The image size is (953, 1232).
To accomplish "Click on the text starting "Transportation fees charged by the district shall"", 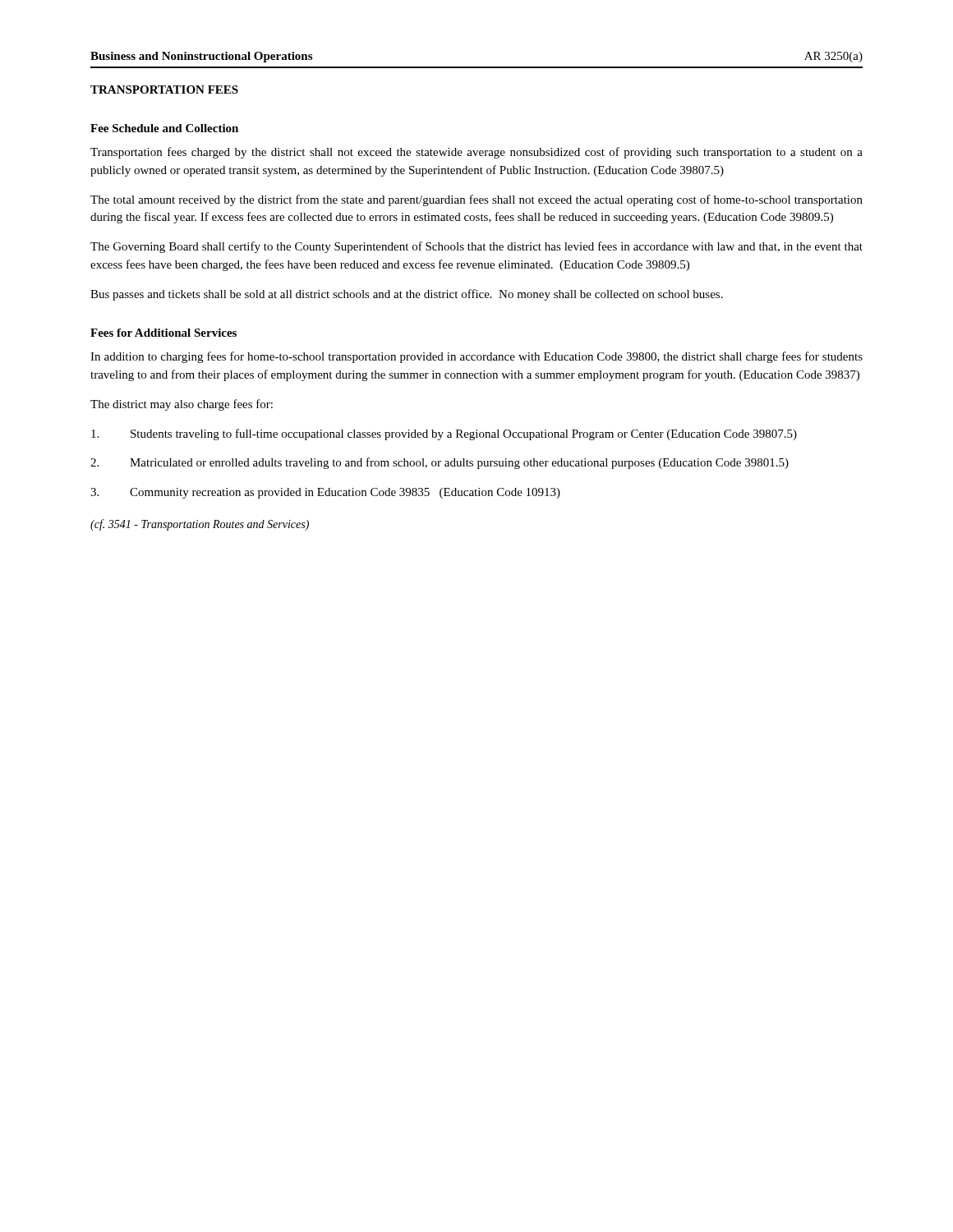I will [476, 161].
